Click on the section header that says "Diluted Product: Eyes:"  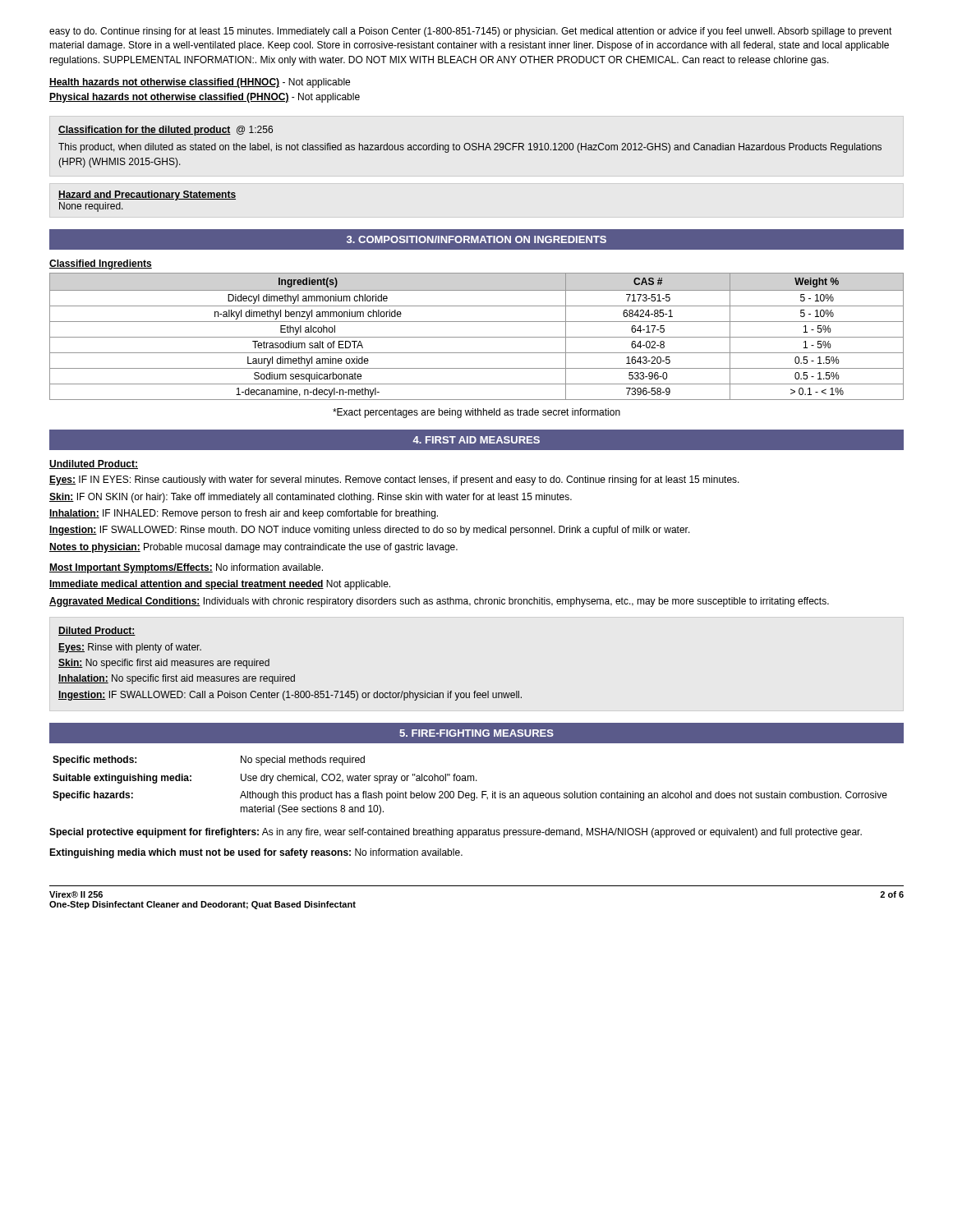coord(97,631)
